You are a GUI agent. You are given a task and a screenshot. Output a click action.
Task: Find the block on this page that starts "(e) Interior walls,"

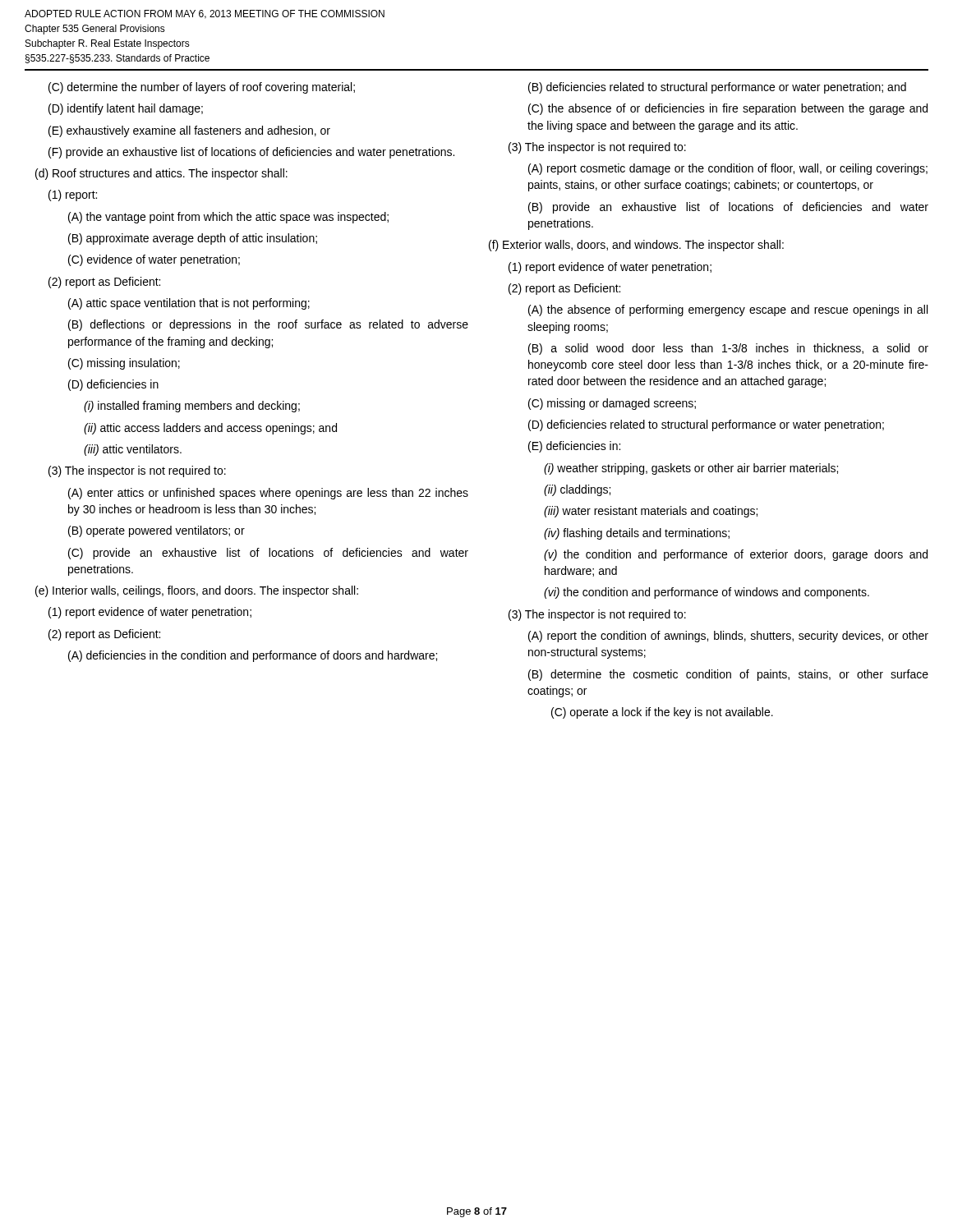246,591
